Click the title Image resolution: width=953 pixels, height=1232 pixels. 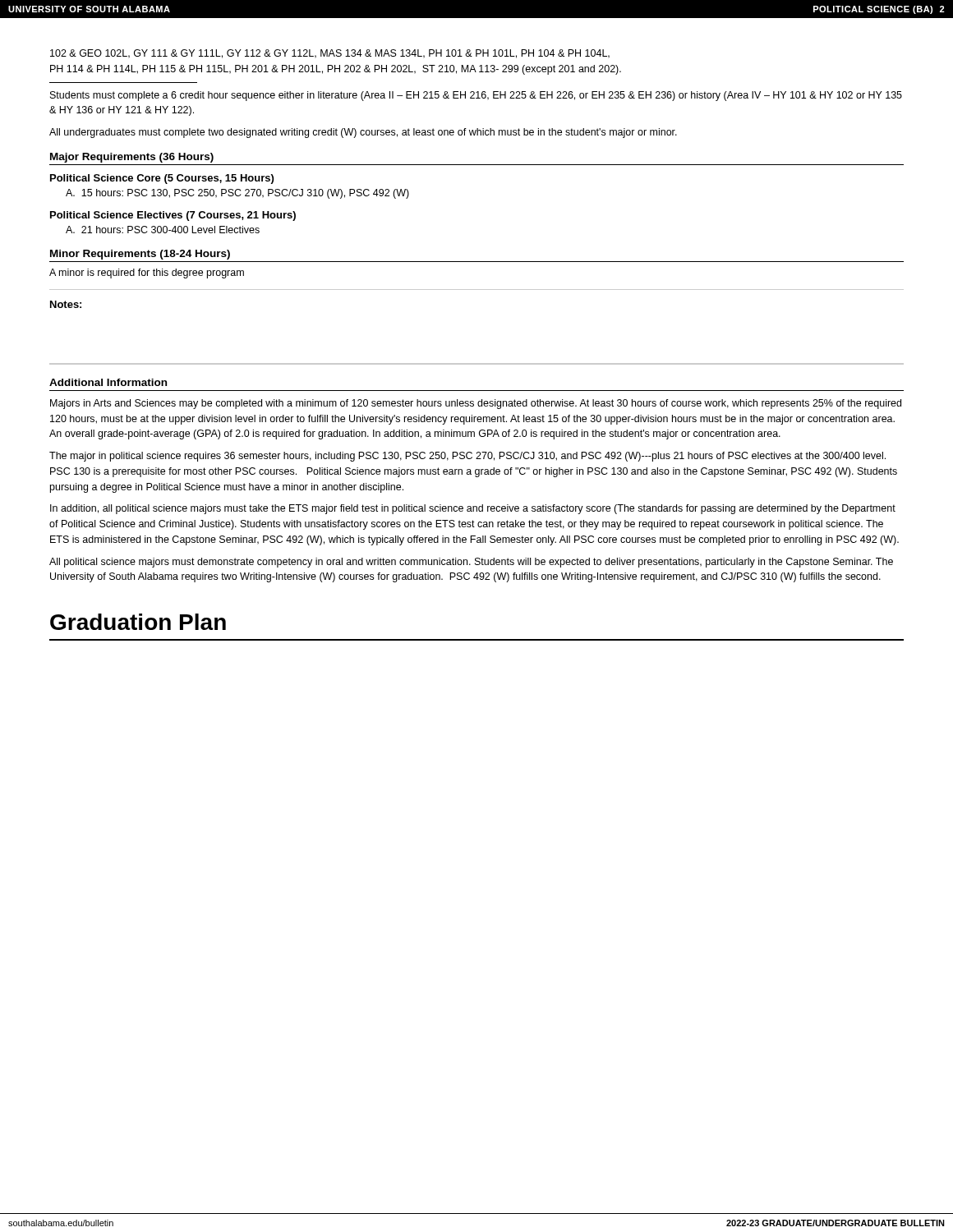476,625
